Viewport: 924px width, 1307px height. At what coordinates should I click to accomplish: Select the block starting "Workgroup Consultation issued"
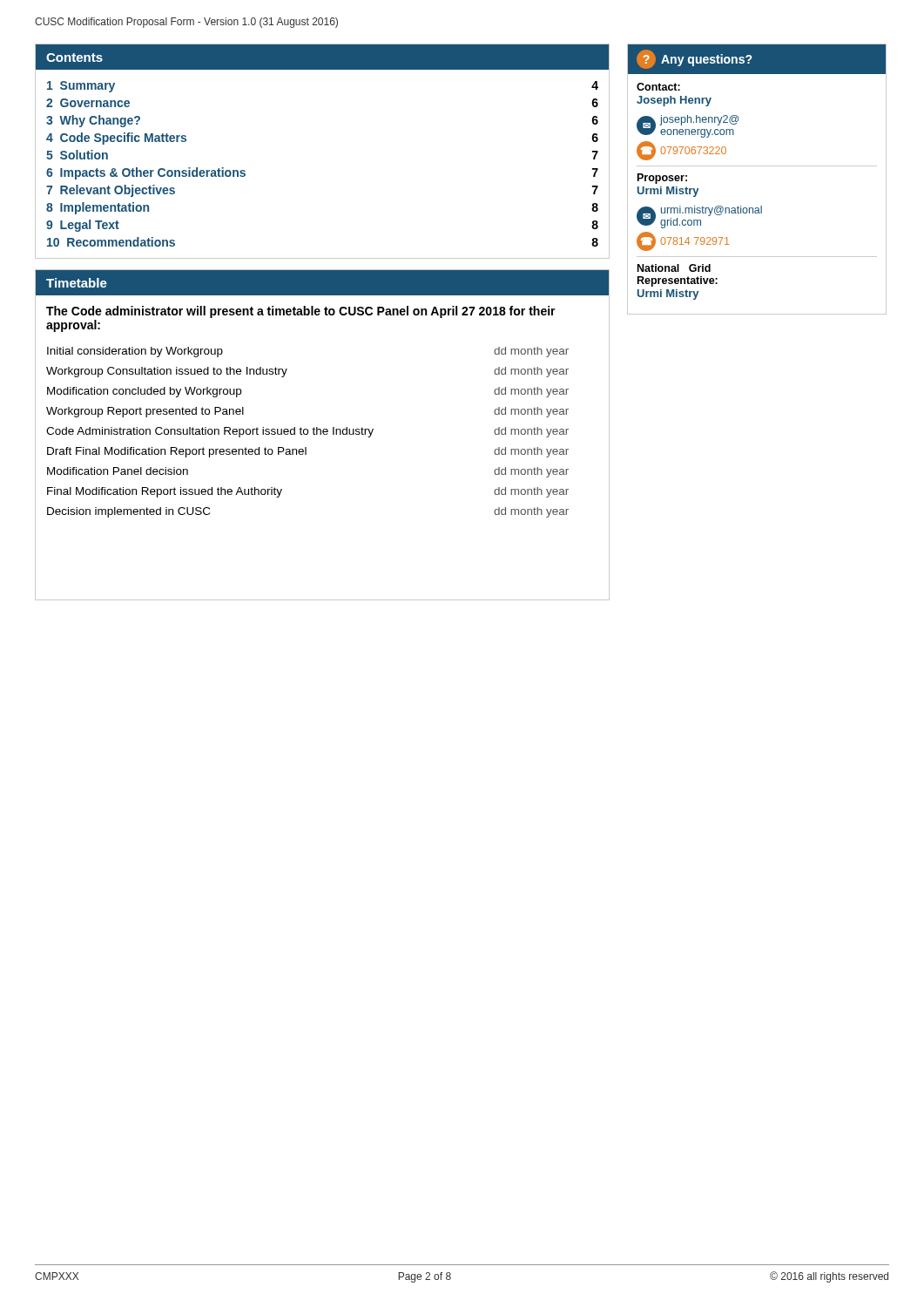(170, 372)
